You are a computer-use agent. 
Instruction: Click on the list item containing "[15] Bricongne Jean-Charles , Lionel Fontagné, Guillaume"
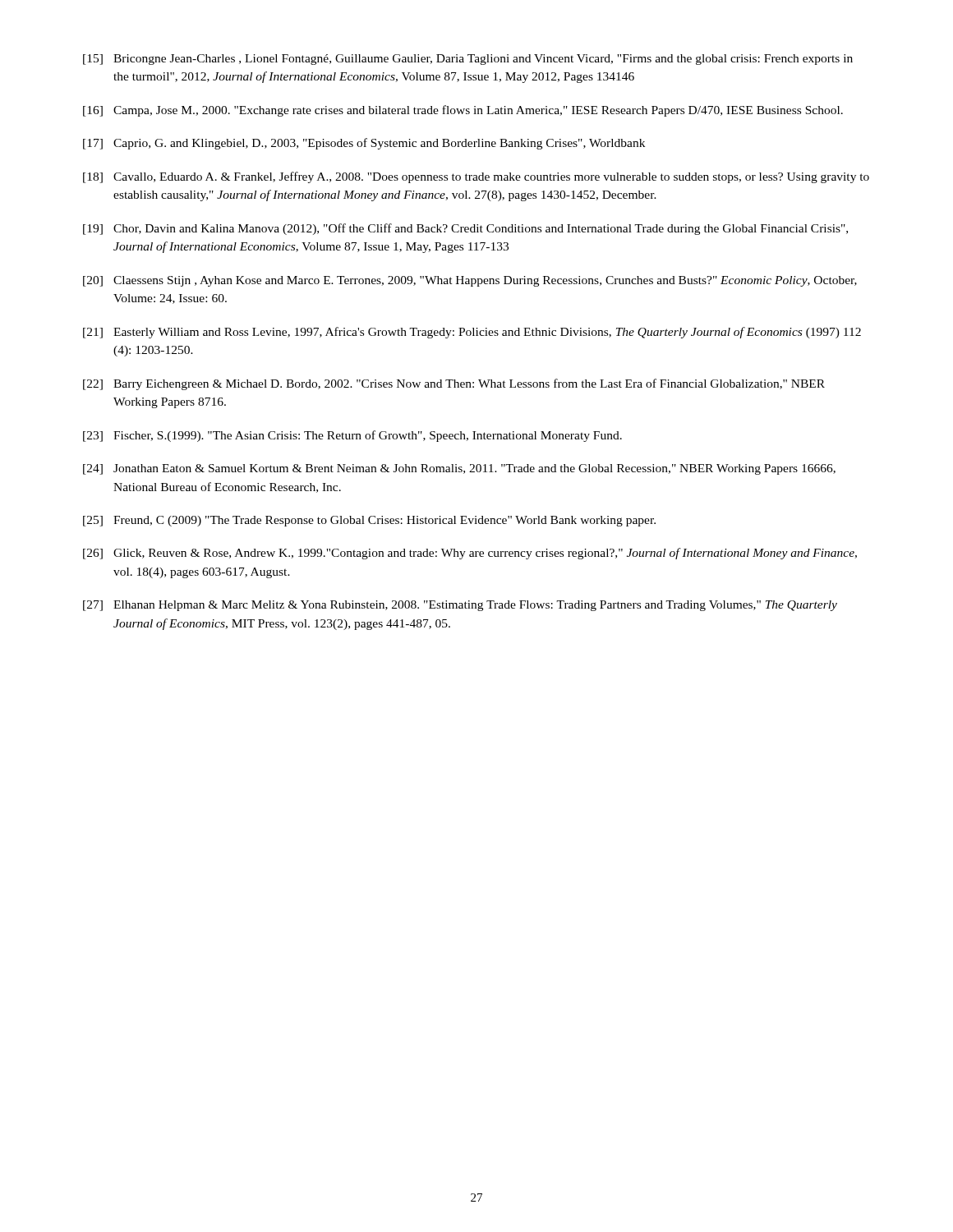tap(476, 68)
